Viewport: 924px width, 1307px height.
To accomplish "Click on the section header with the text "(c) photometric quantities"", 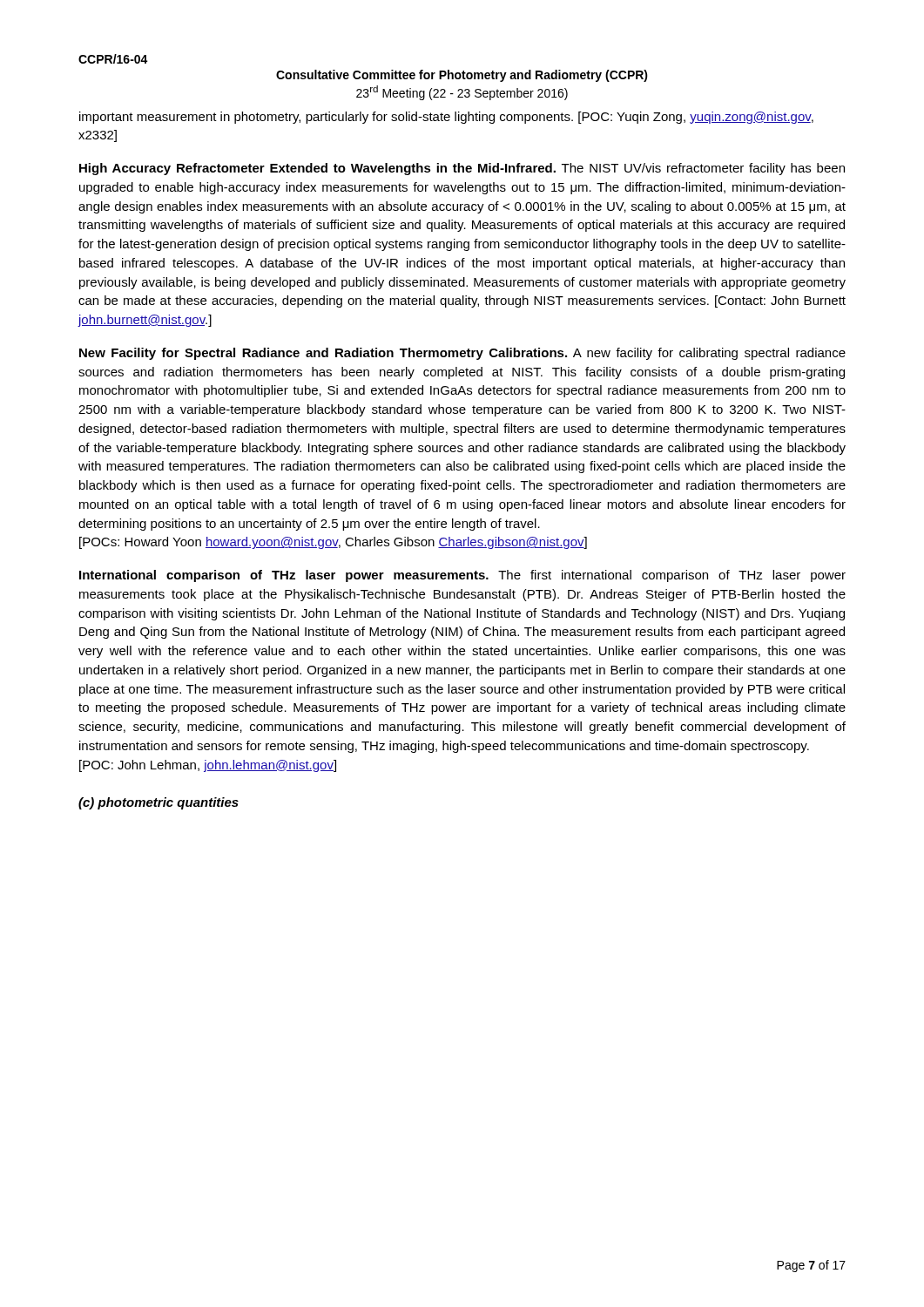I will coord(159,802).
